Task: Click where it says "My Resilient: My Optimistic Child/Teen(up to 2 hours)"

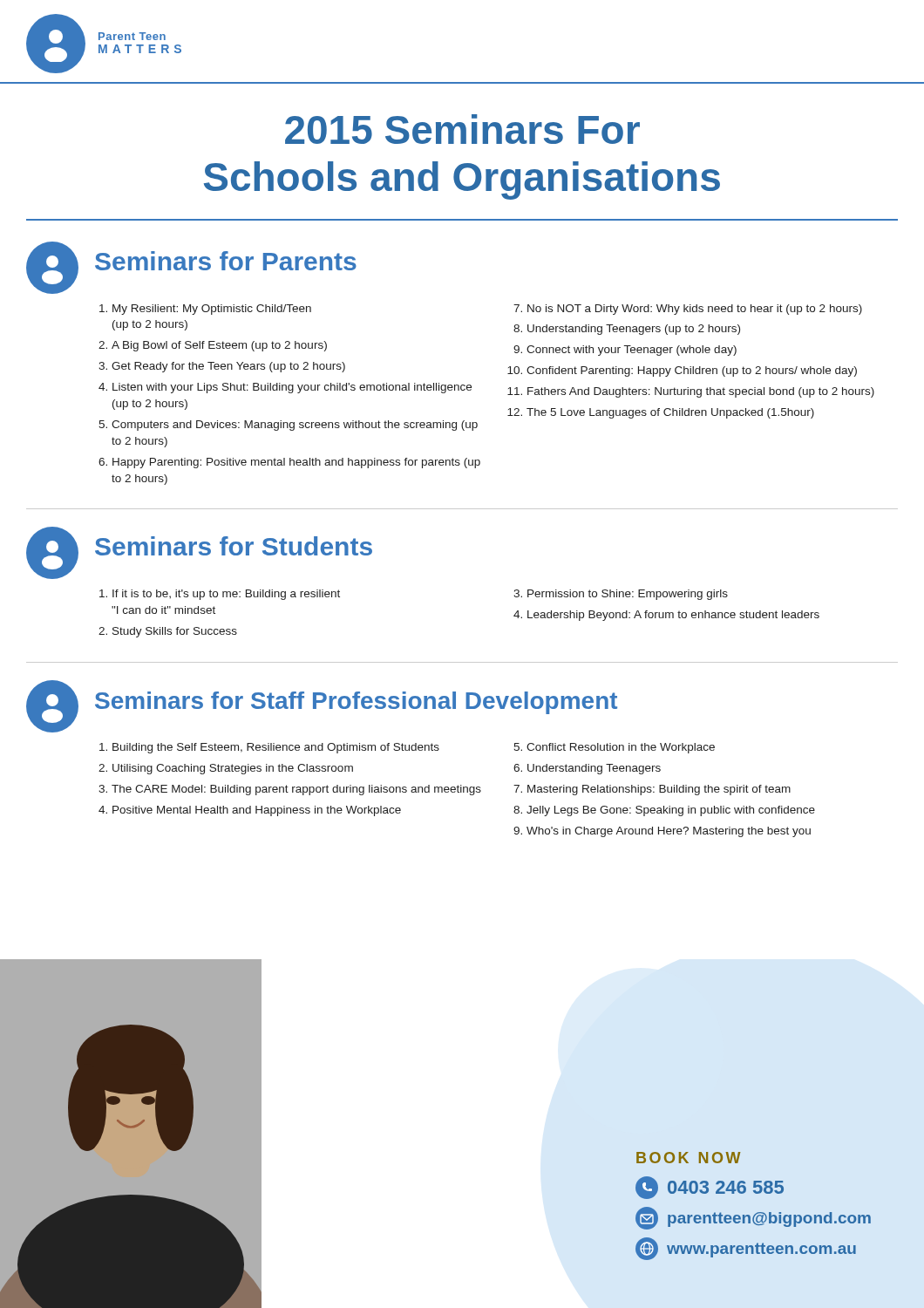Action: [x=212, y=316]
